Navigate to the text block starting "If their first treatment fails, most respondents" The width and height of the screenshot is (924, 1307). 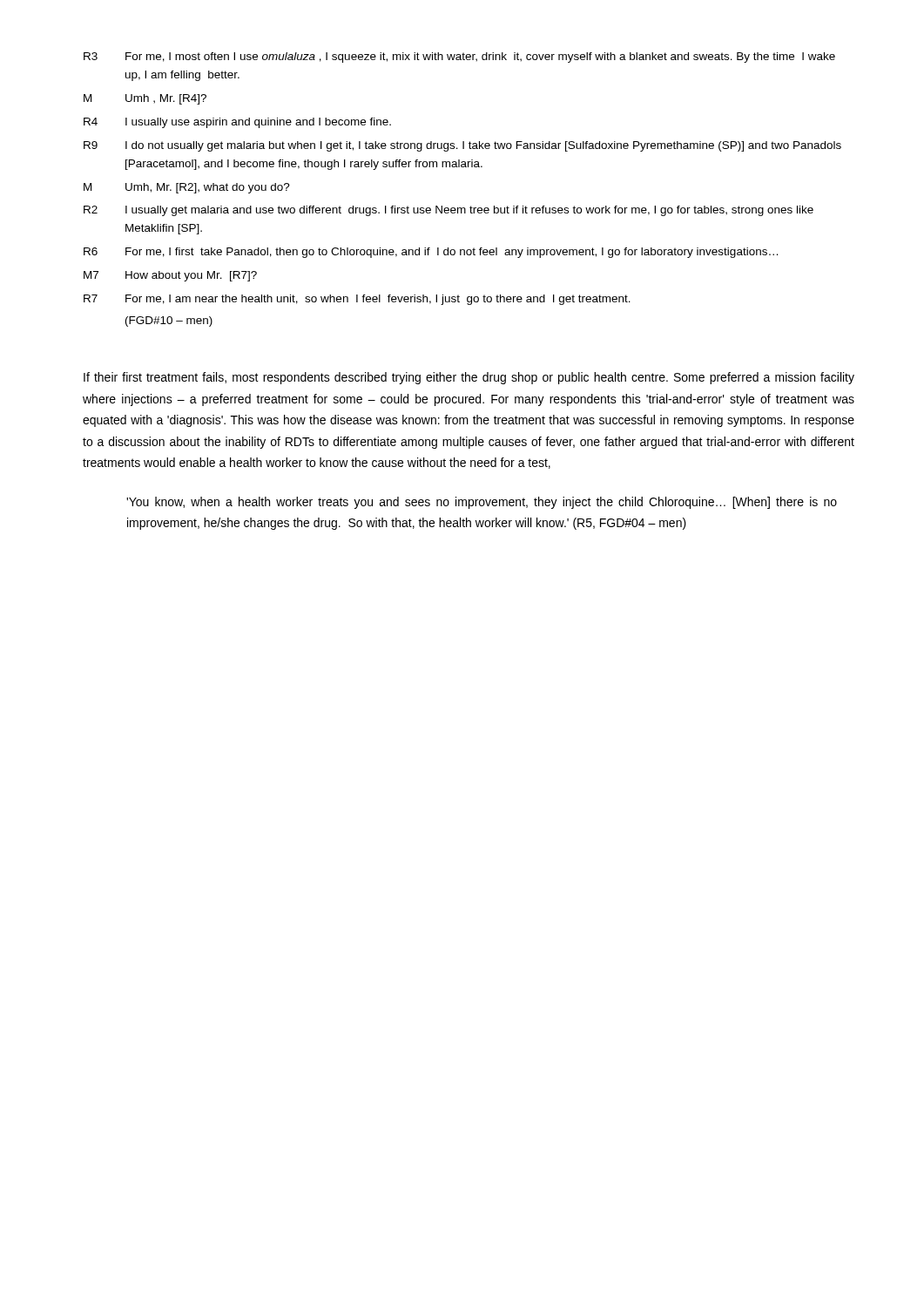tap(469, 420)
